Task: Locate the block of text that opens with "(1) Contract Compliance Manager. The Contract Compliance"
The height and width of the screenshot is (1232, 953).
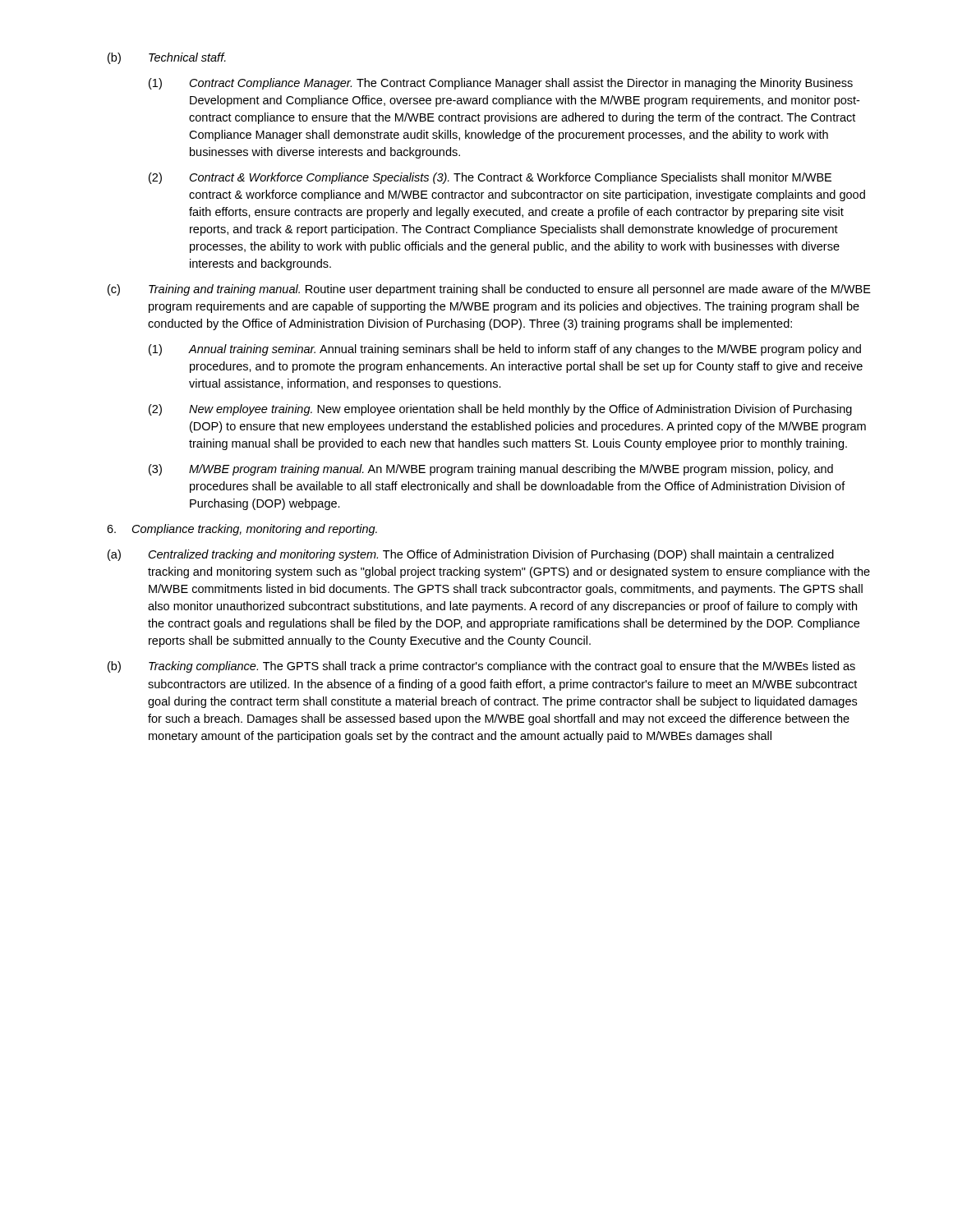Action: (509, 118)
